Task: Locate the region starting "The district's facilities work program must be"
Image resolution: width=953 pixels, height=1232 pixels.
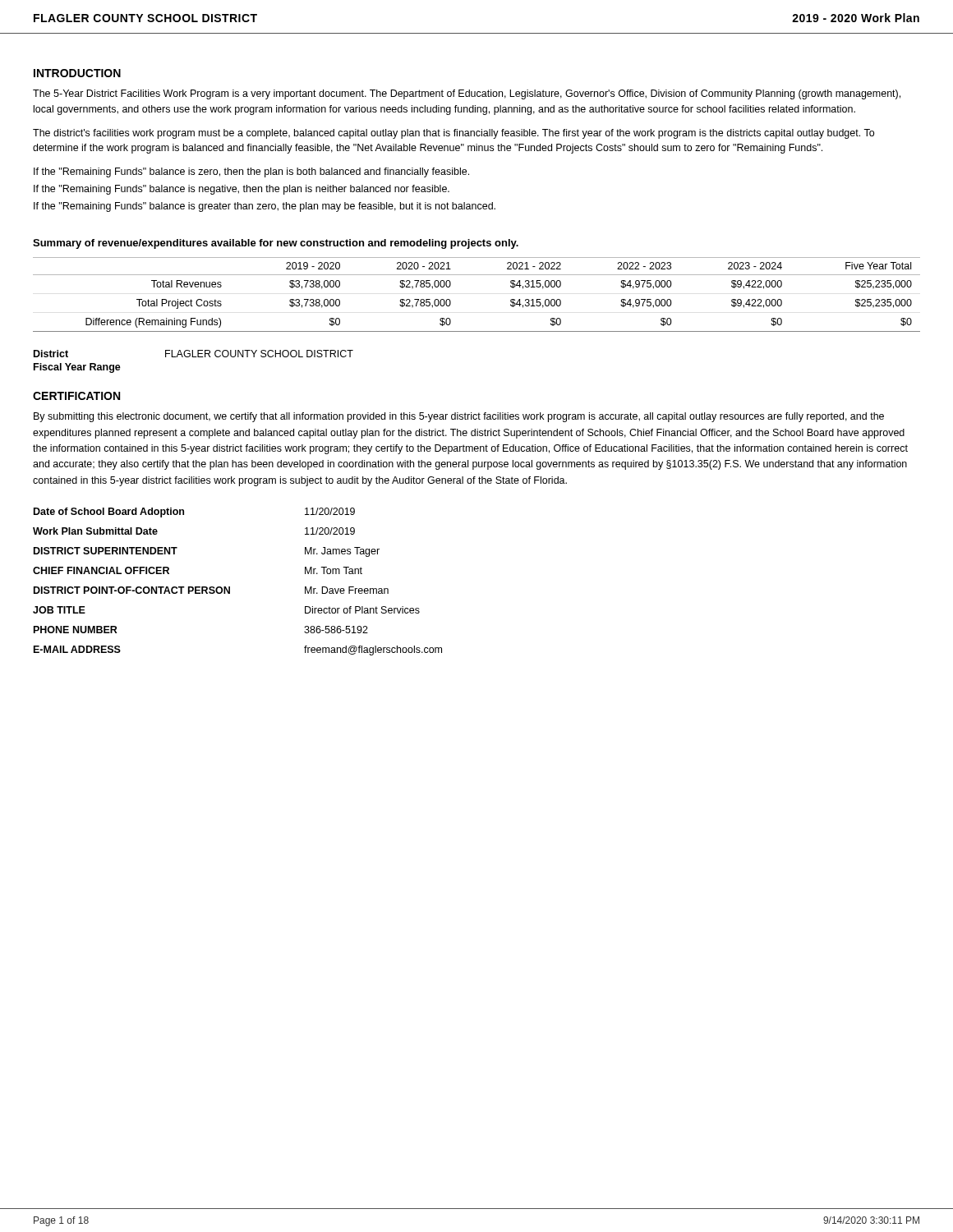Action: [x=454, y=140]
